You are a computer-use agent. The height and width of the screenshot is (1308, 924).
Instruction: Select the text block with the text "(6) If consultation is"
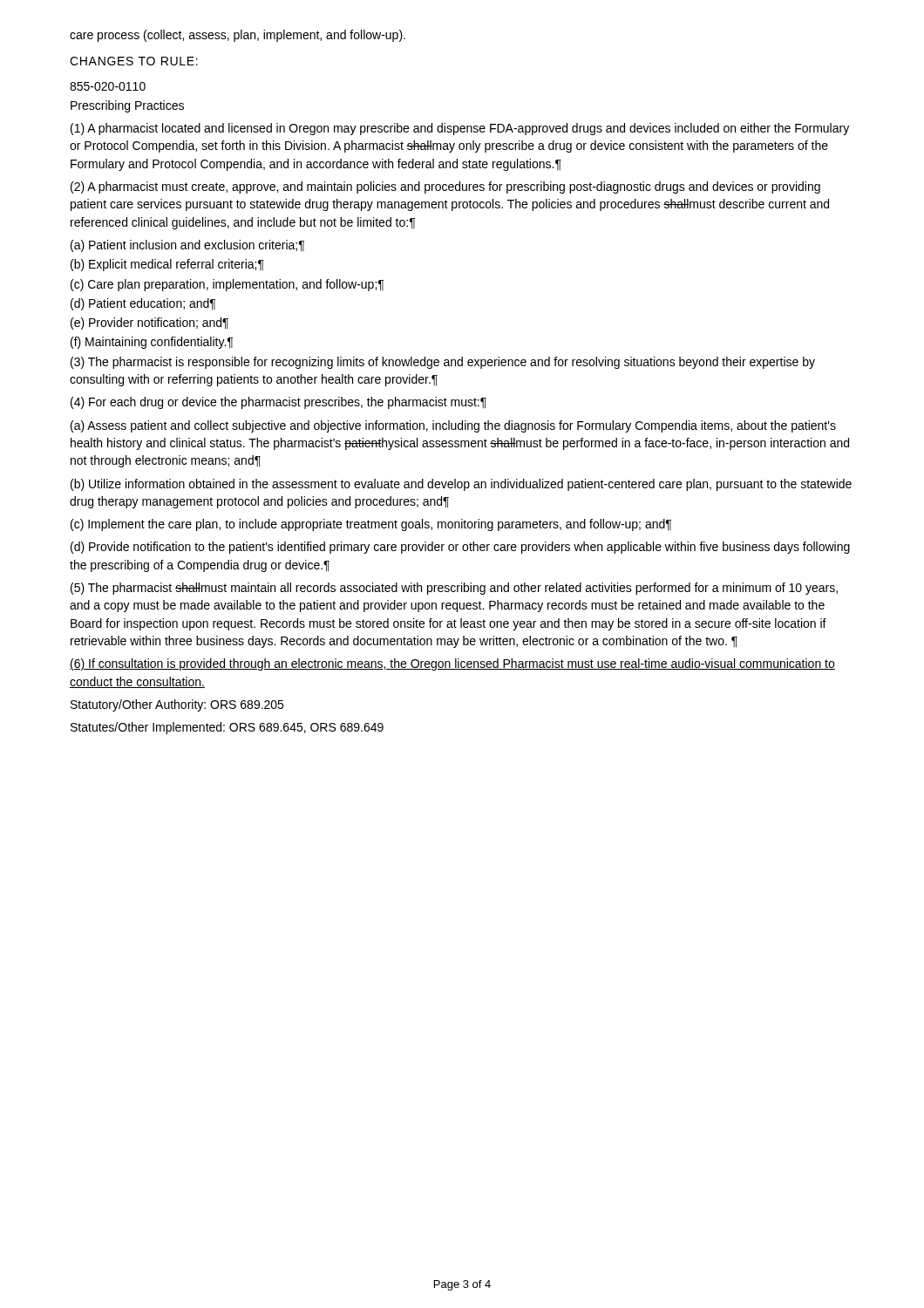(x=462, y=673)
